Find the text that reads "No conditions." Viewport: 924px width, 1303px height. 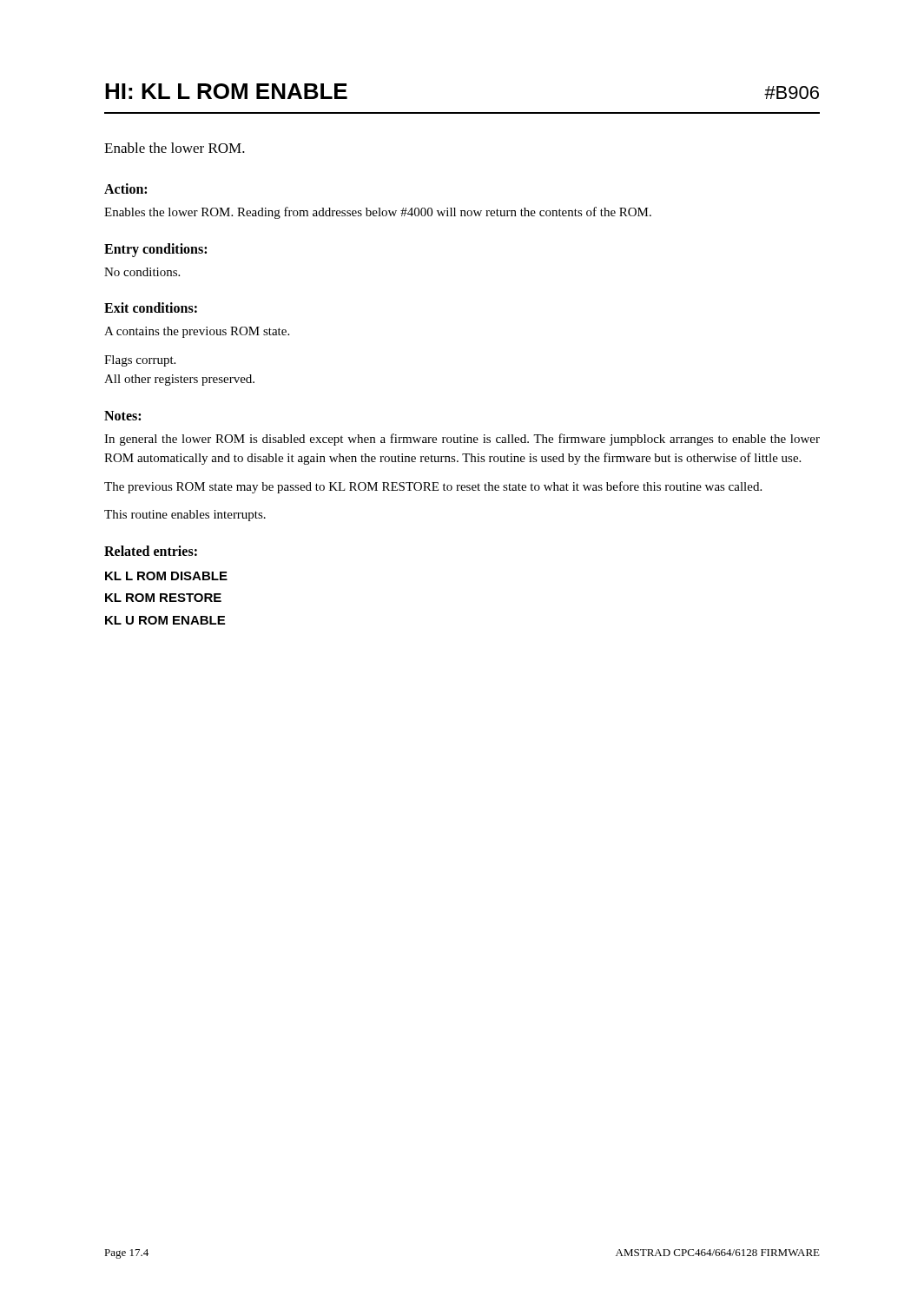(143, 271)
